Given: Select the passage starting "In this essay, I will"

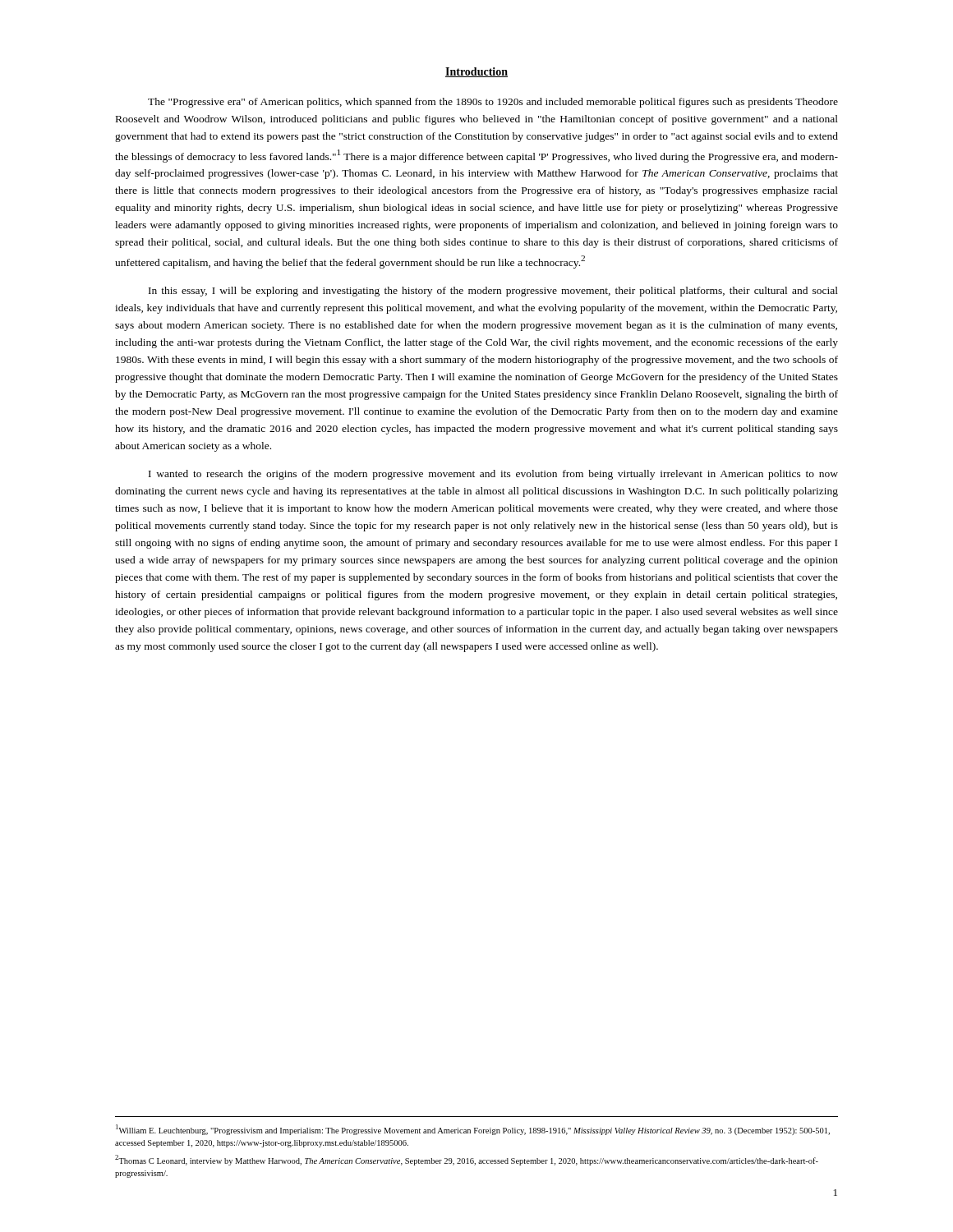Looking at the screenshot, I should tap(476, 368).
